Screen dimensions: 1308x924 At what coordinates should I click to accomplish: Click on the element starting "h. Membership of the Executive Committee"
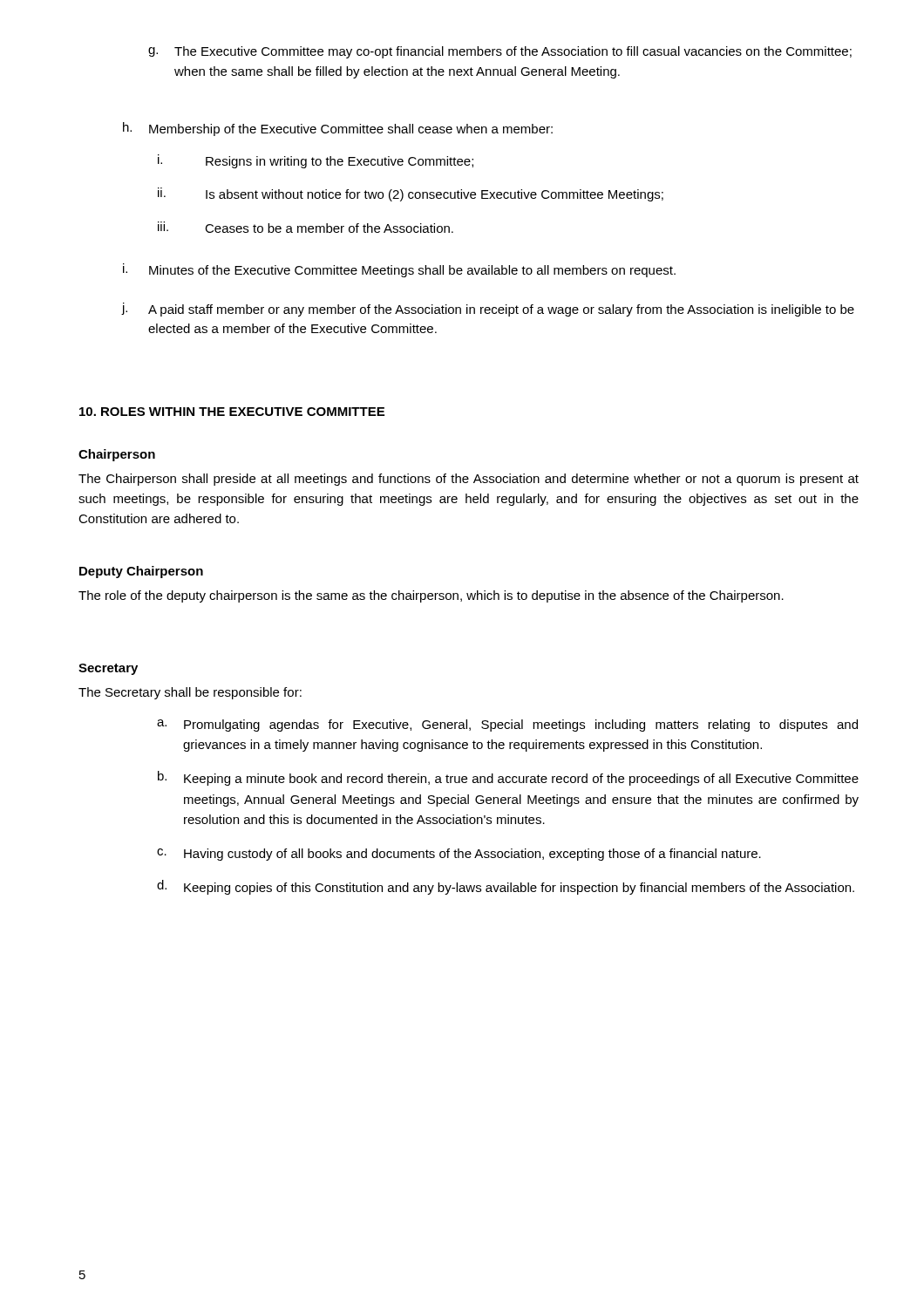click(x=490, y=129)
